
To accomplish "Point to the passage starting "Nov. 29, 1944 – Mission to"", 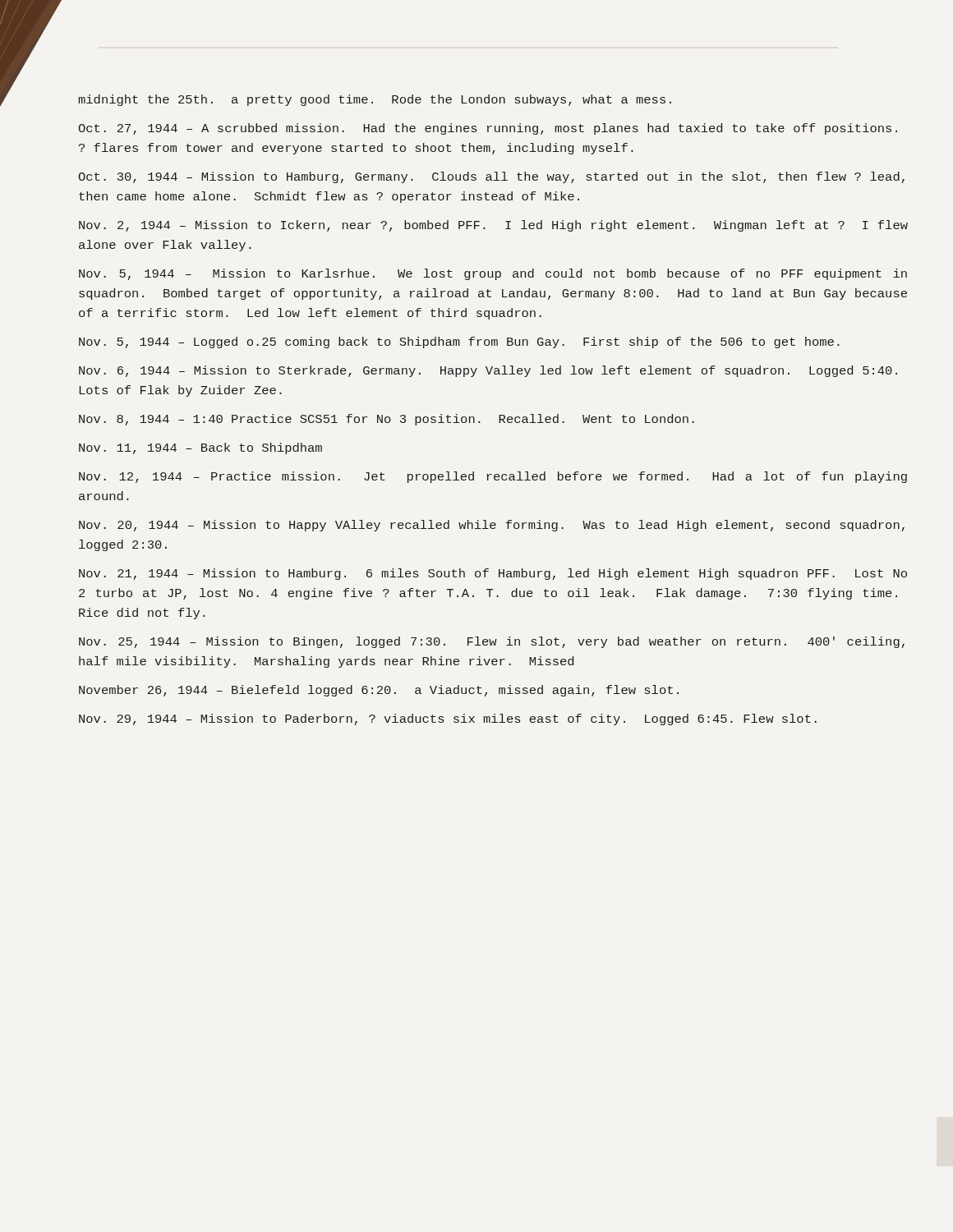I will click(449, 720).
